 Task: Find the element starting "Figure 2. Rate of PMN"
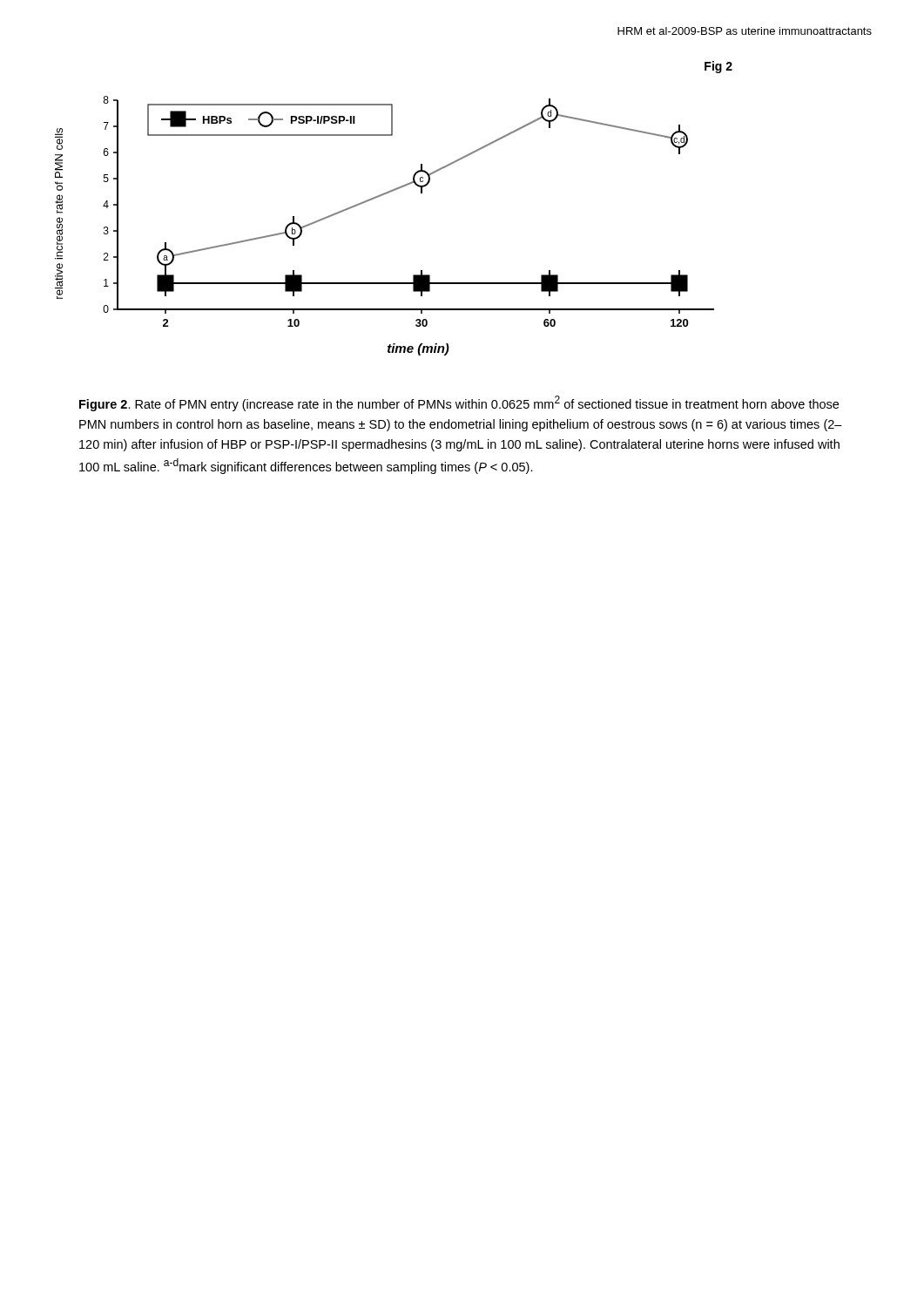pyautogui.click(x=460, y=434)
